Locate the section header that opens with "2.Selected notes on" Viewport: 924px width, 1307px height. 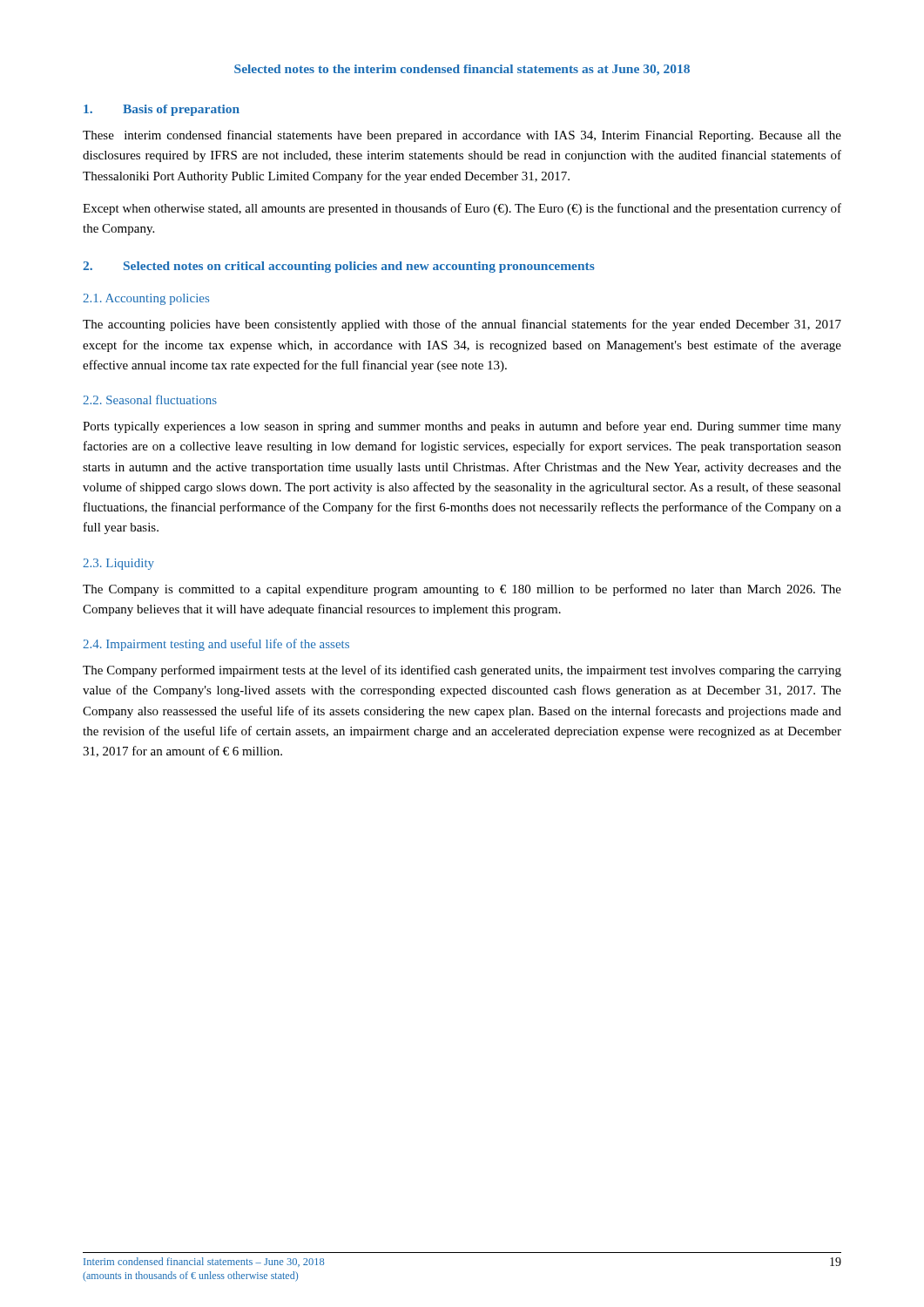339,266
